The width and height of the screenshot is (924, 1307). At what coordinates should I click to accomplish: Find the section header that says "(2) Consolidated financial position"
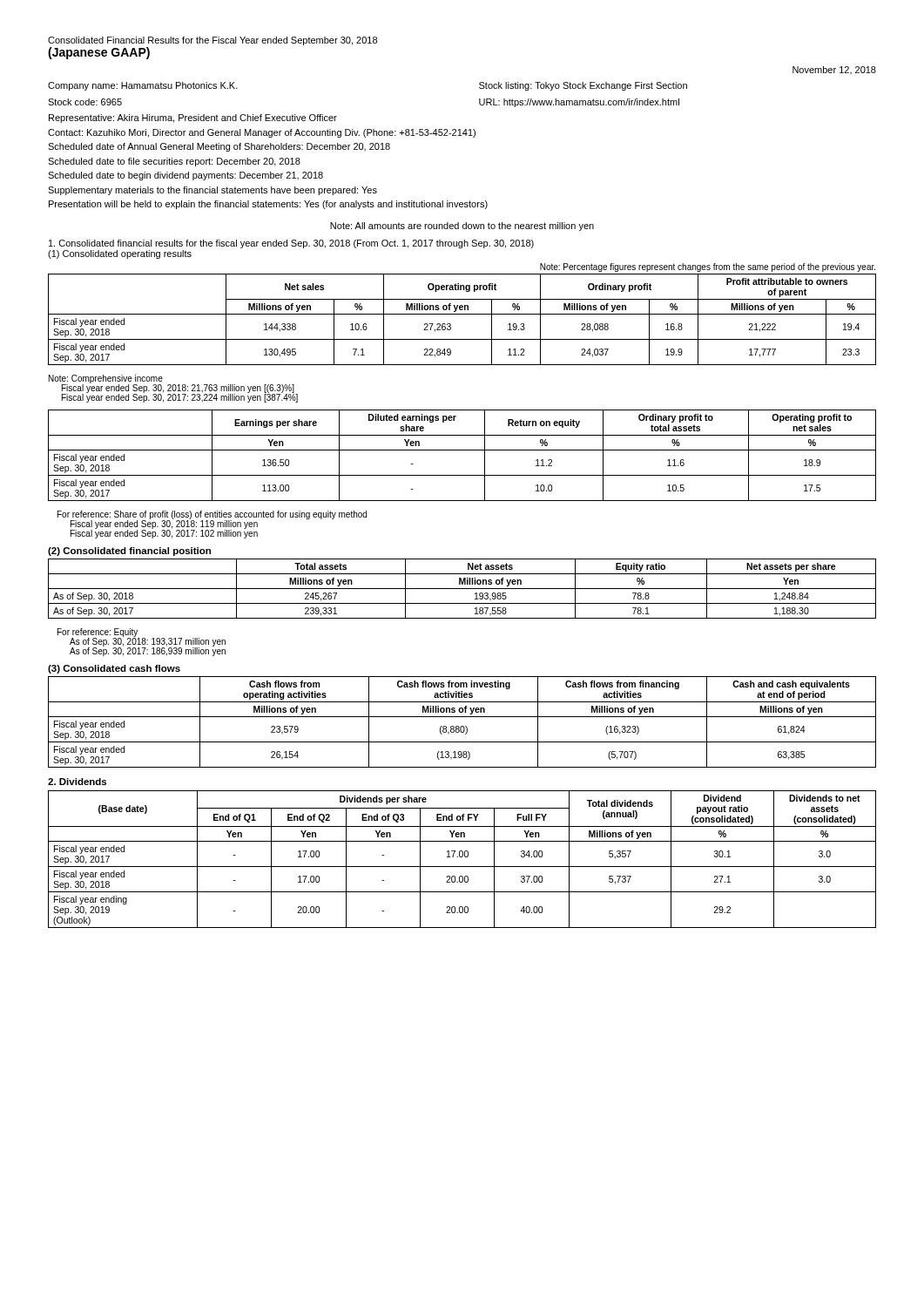point(130,550)
